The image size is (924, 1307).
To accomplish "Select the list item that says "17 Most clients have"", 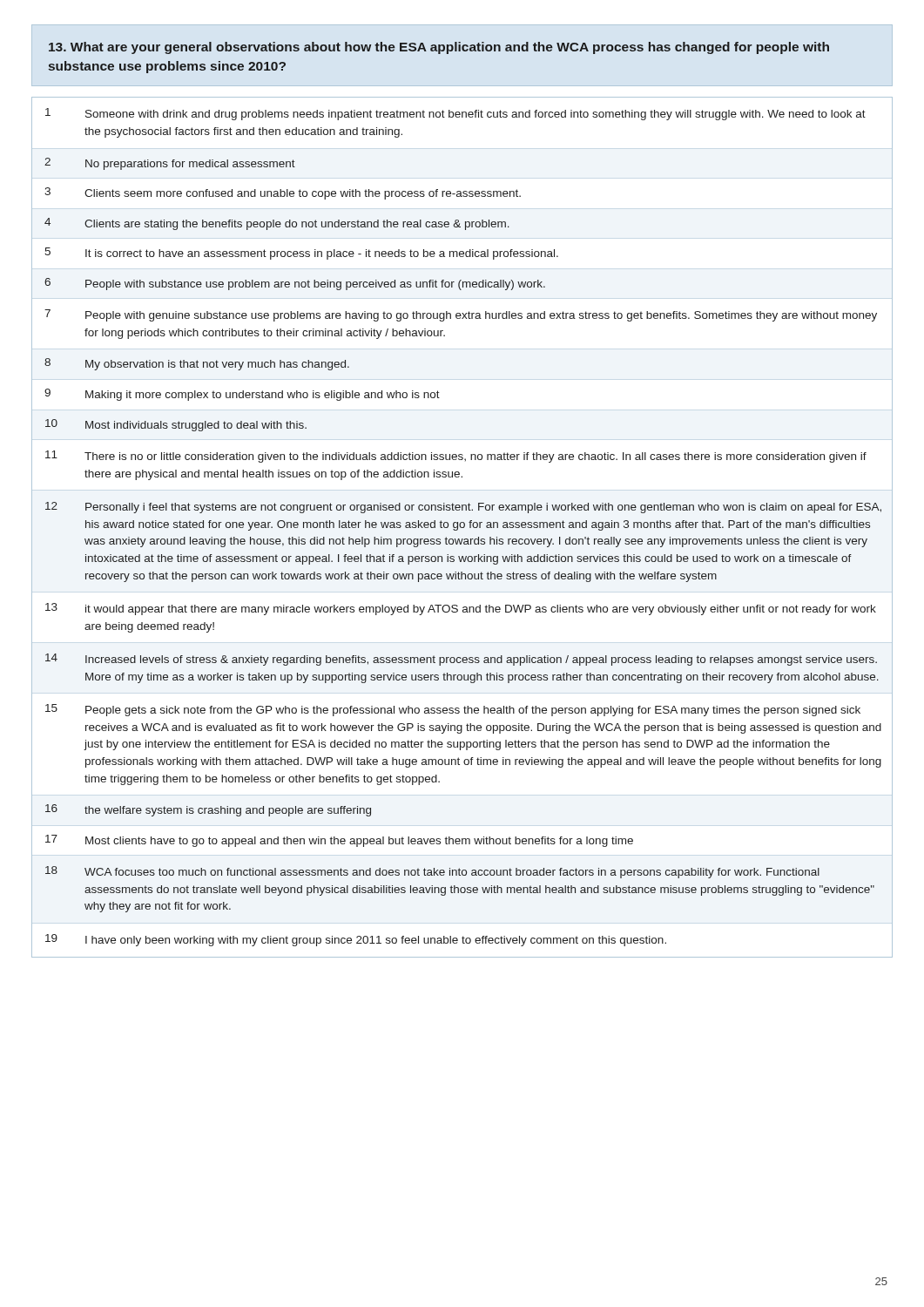I will 462,840.
